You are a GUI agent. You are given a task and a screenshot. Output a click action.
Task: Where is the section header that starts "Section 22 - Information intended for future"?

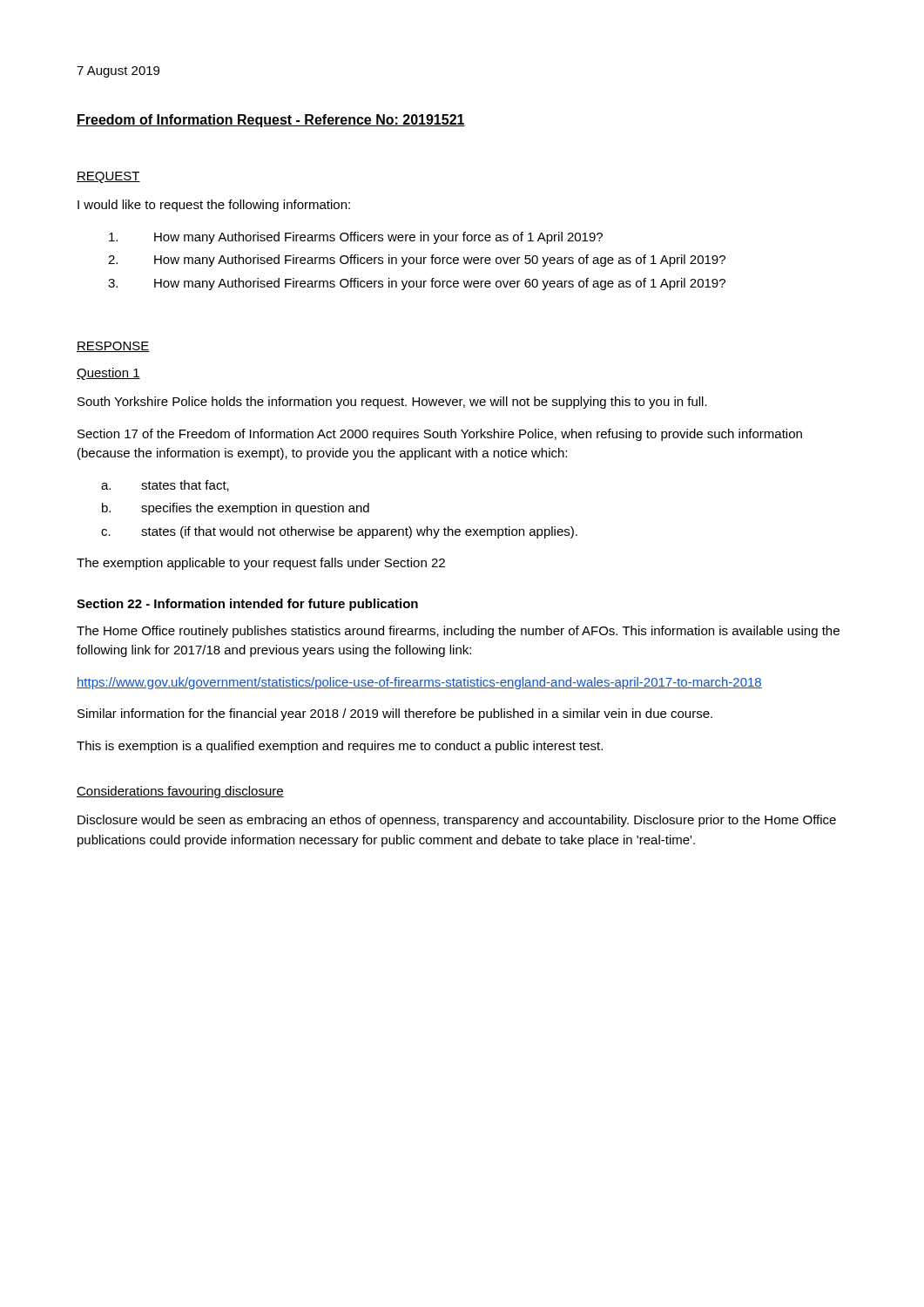[248, 603]
